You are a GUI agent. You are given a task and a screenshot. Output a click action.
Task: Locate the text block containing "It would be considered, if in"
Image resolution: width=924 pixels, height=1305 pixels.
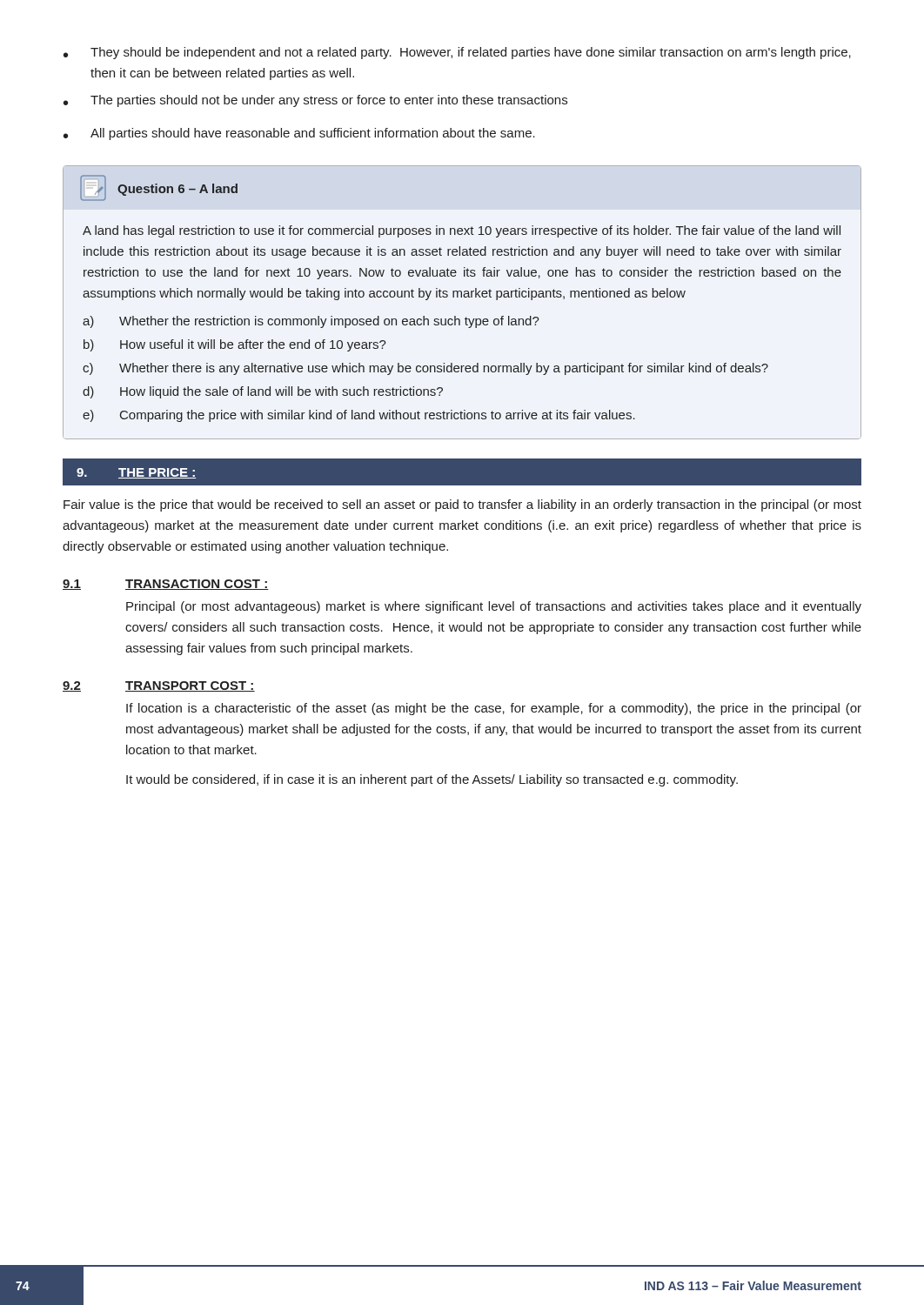432,779
